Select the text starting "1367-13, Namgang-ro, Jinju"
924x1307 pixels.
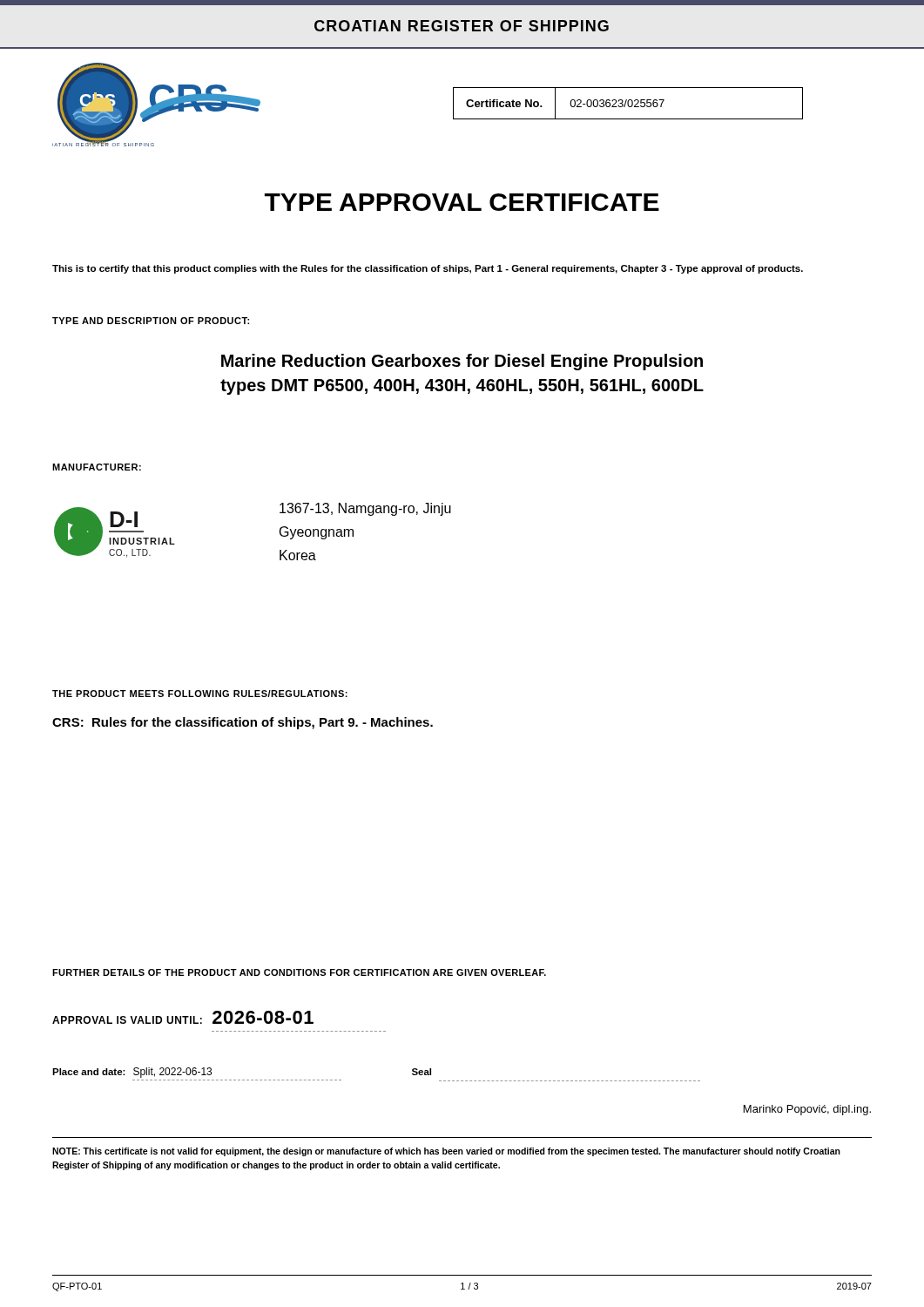(365, 509)
